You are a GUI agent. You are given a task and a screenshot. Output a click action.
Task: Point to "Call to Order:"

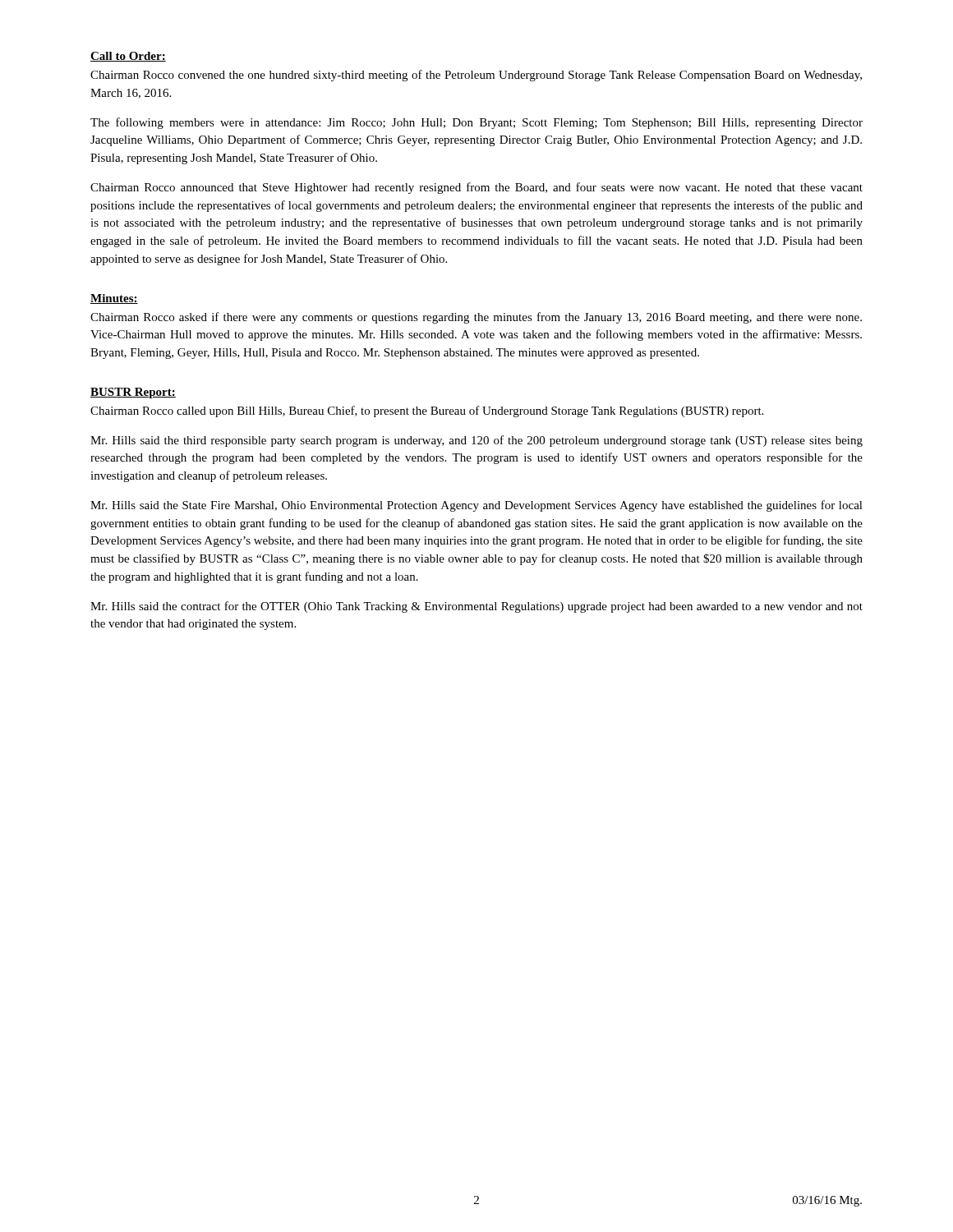tap(128, 56)
